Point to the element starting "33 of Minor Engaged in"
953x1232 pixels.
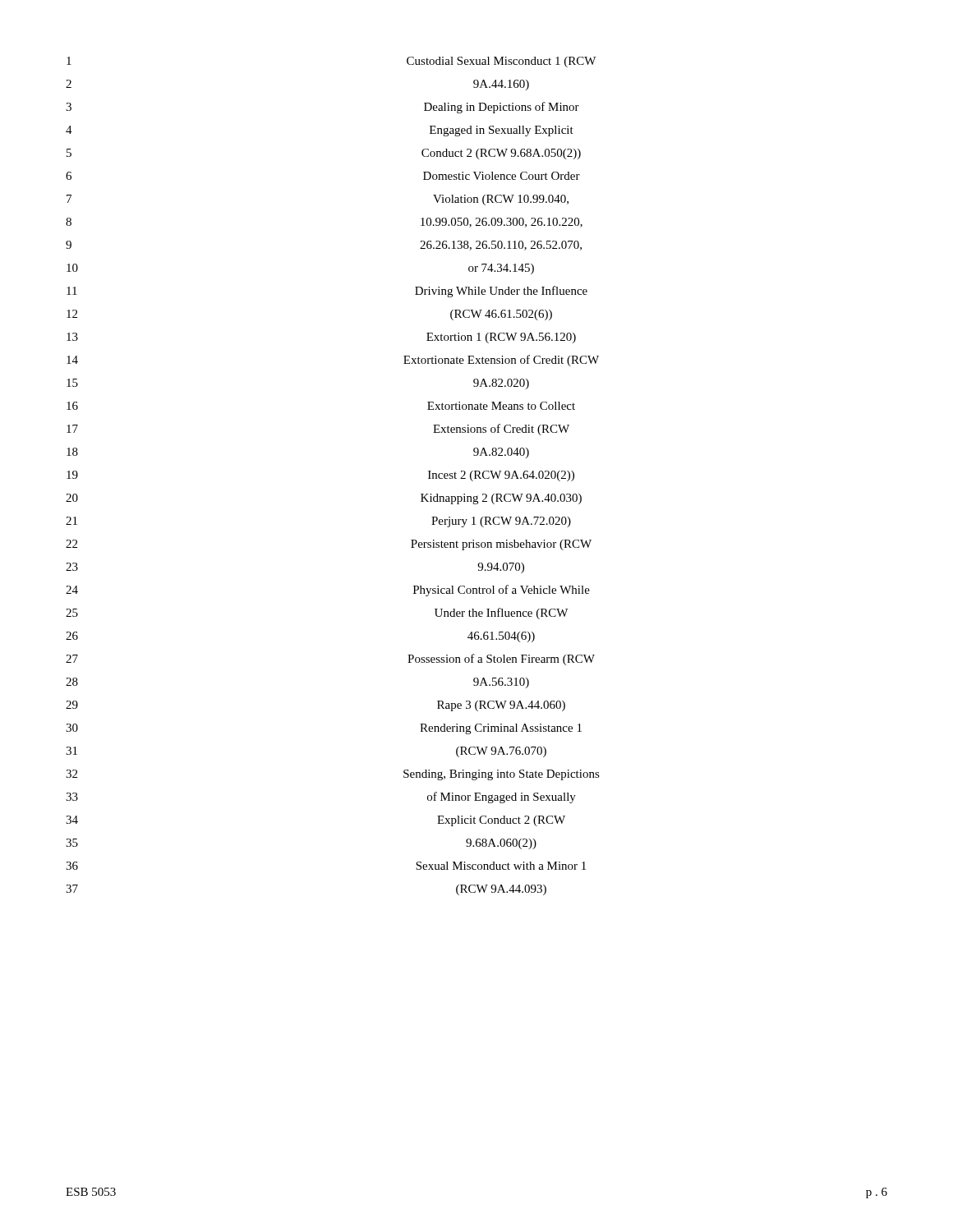pyautogui.click(x=476, y=797)
